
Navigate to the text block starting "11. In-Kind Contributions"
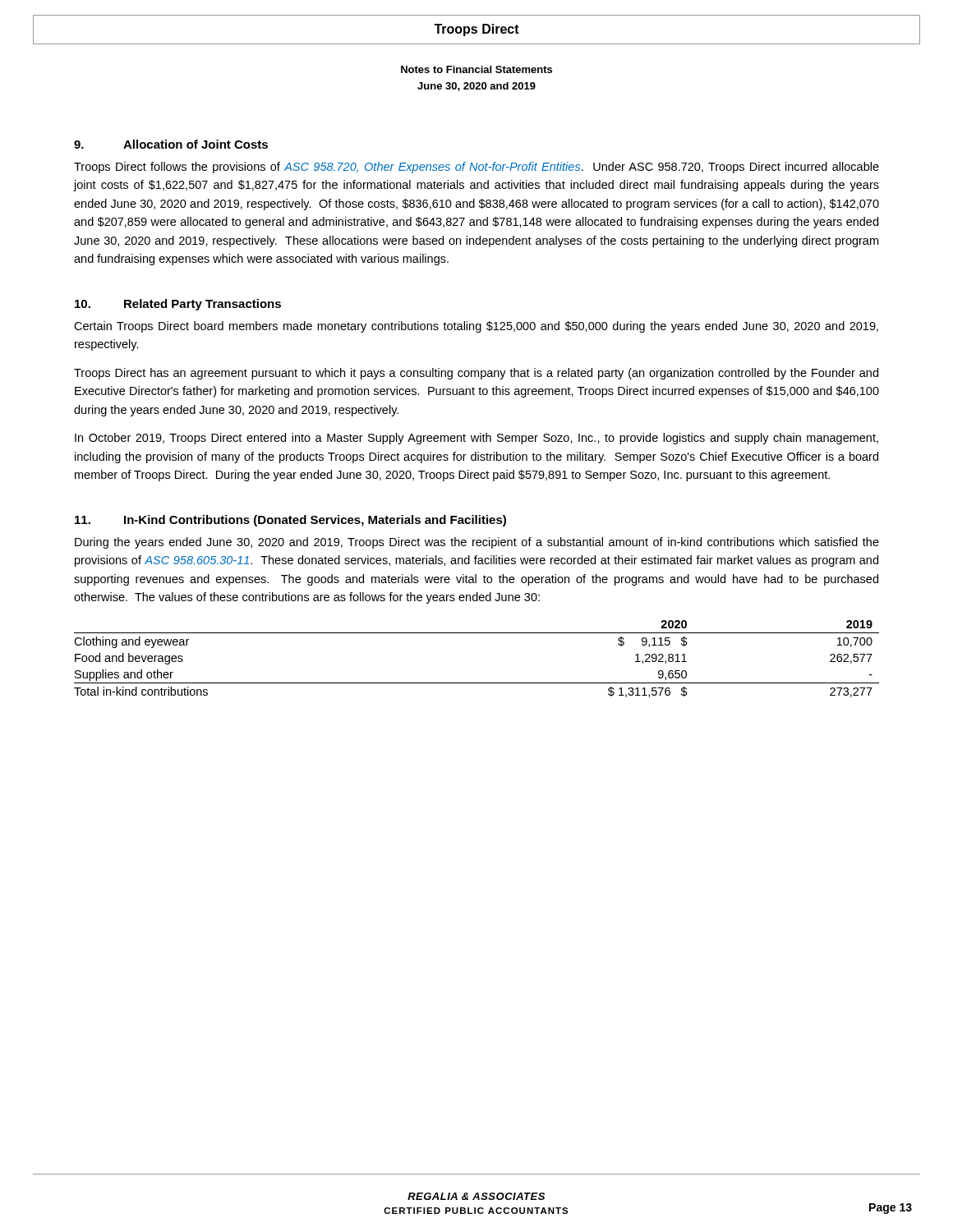(290, 519)
